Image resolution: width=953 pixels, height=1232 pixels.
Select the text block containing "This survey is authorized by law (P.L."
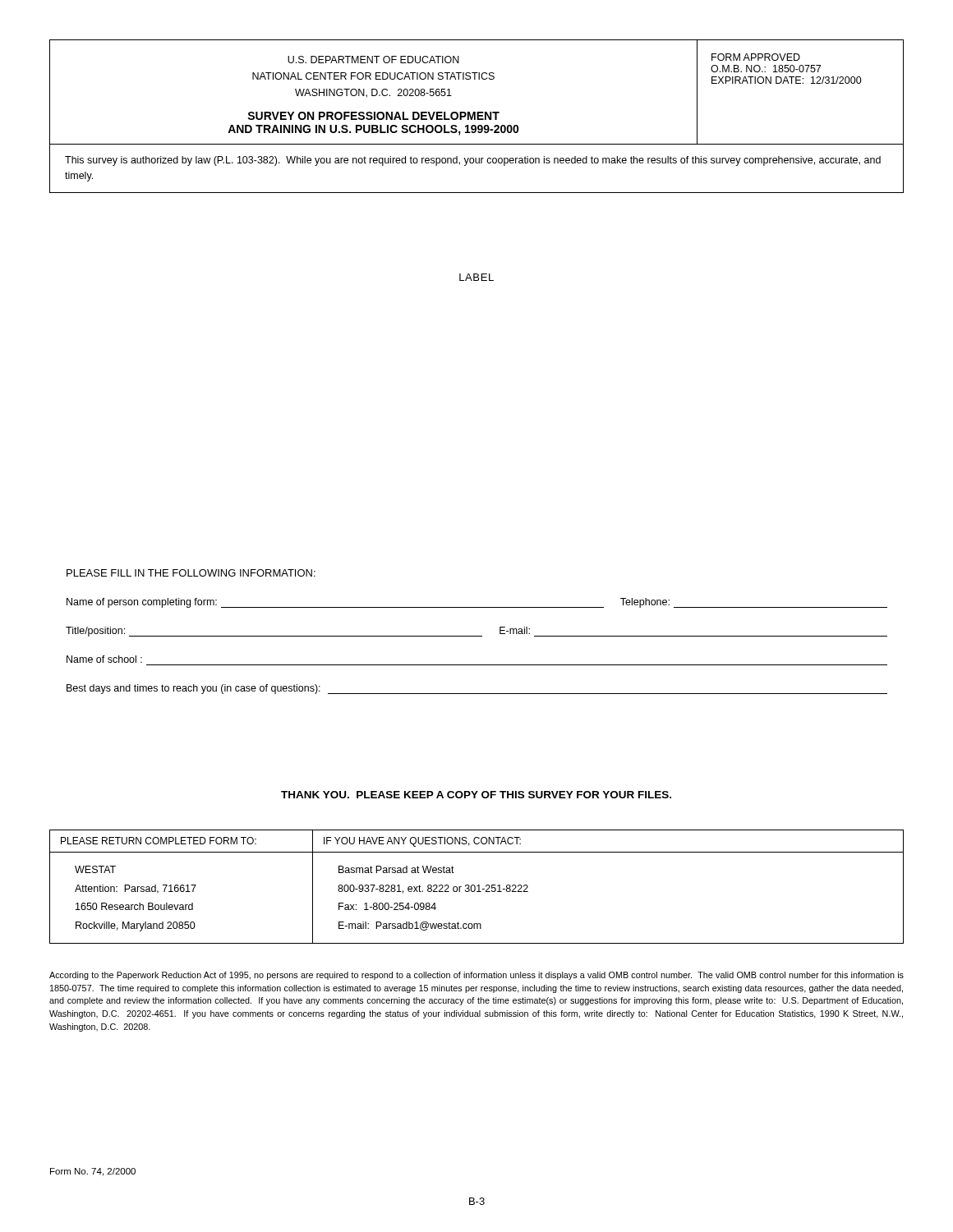pyautogui.click(x=473, y=168)
